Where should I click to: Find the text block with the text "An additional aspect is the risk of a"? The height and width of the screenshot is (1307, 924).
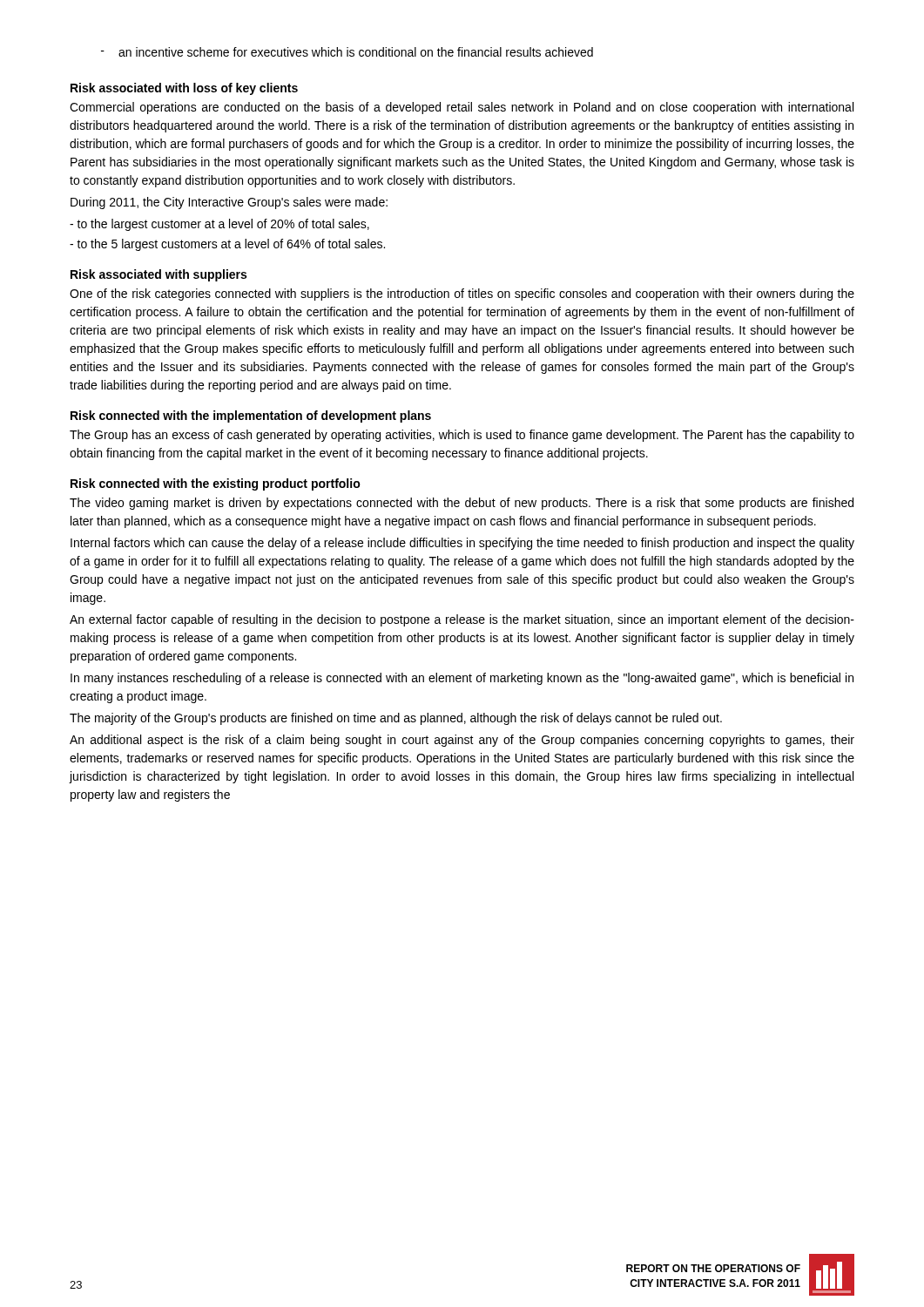tap(462, 767)
